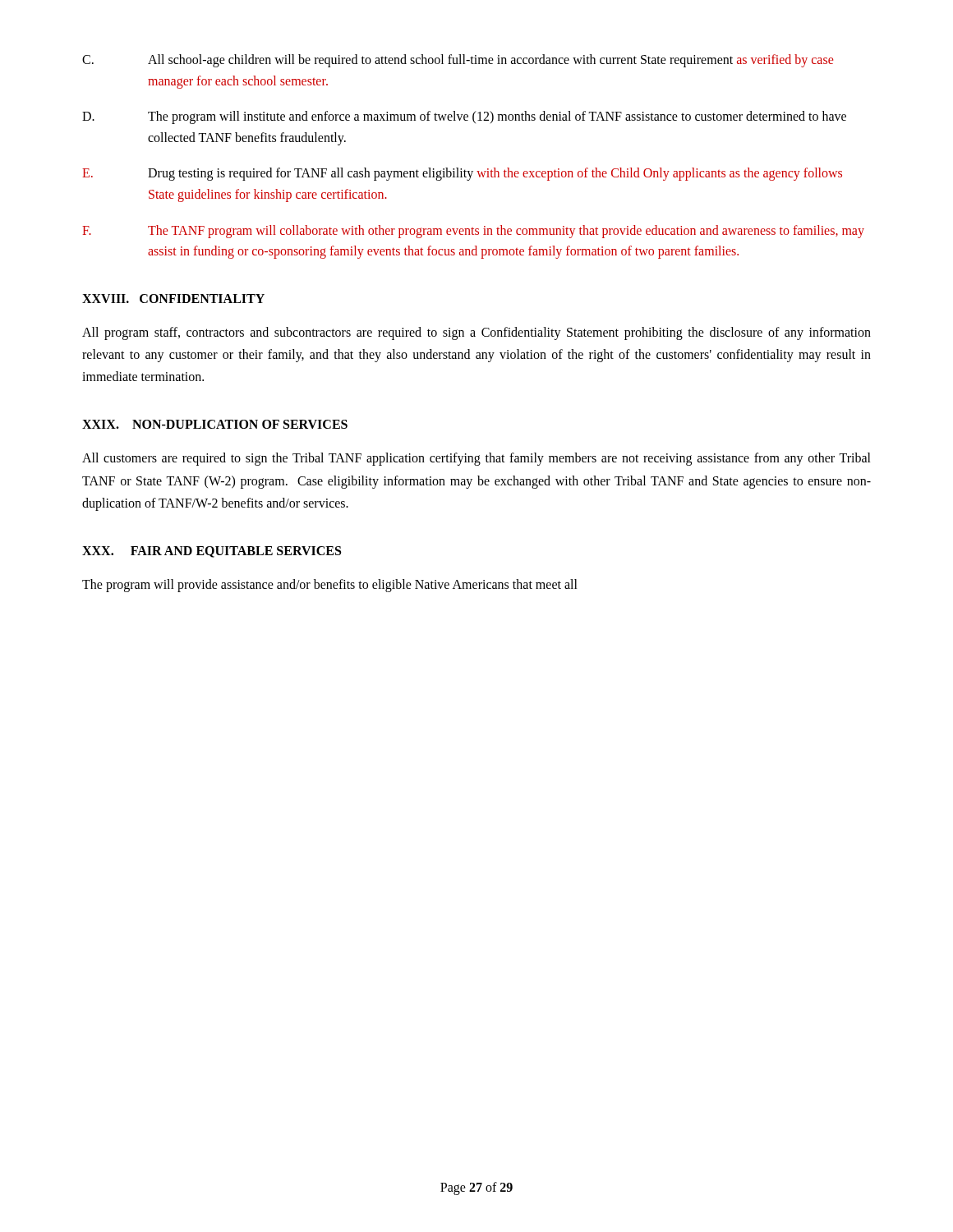This screenshot has height=1232, width=953.
Task: Navigate to the text starting "The program will provide assistance and/or benefits to"
Action: 330,584
